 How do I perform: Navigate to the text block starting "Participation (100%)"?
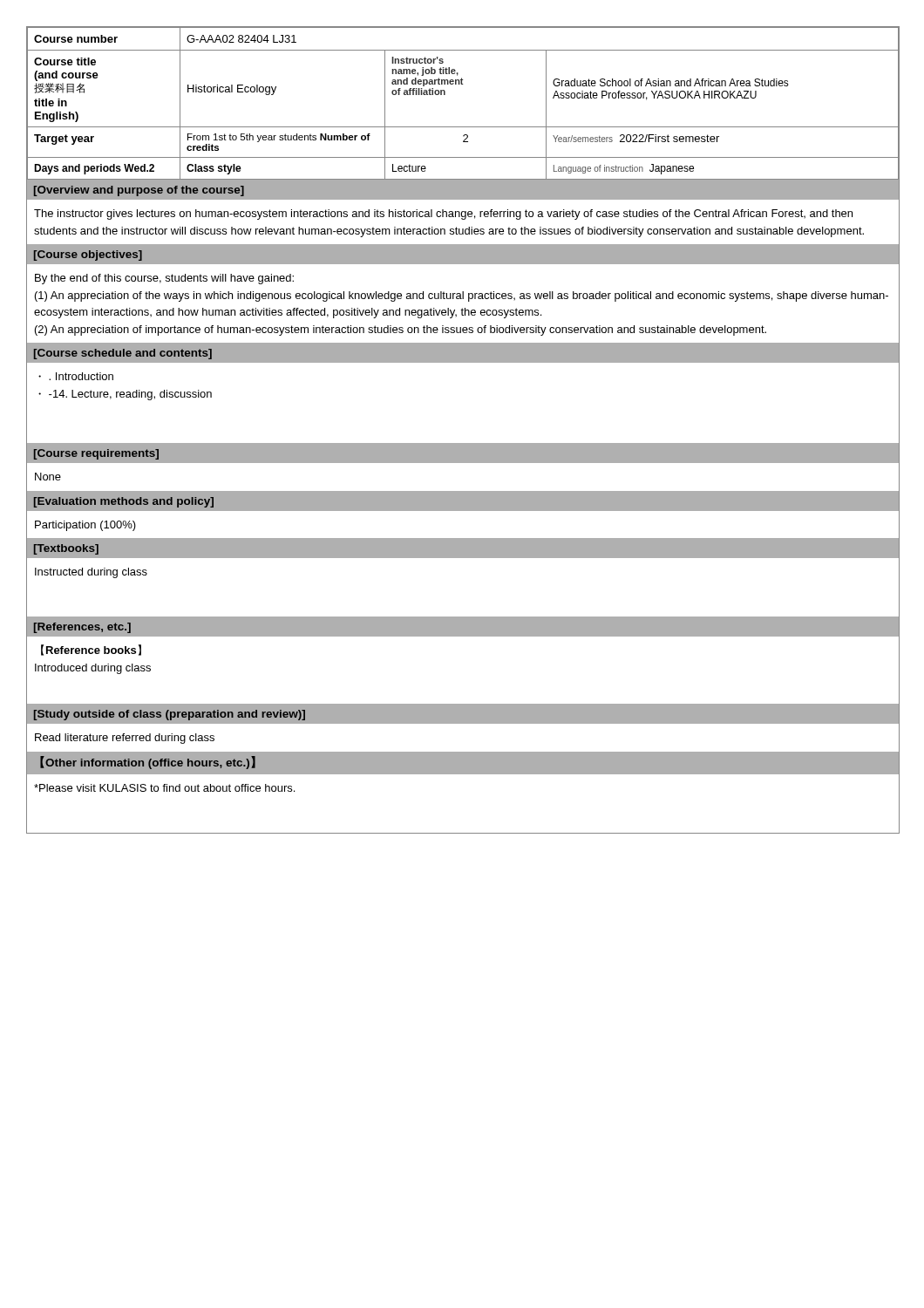point(85,524)
